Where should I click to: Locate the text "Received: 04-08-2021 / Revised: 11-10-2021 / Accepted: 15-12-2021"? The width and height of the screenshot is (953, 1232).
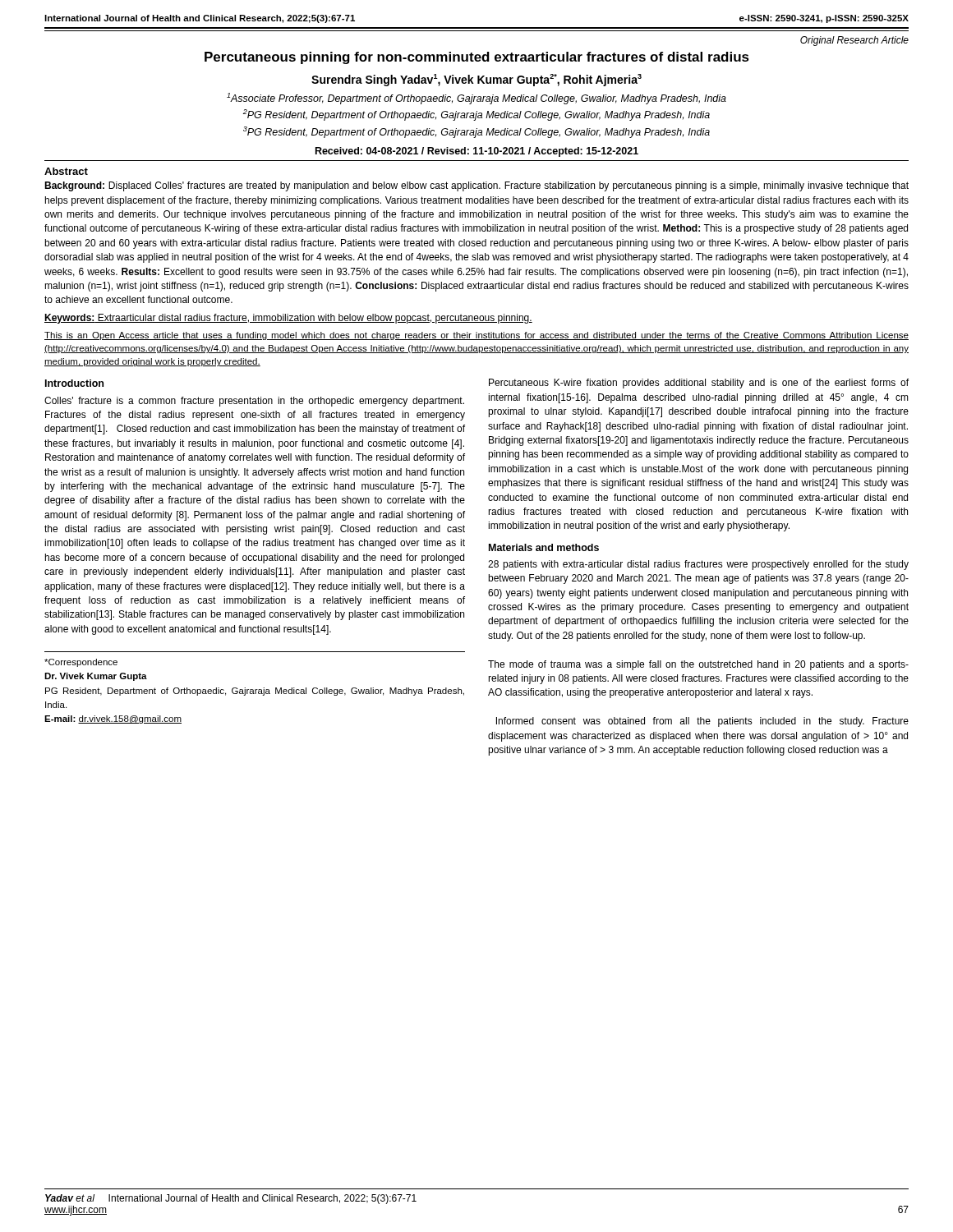coord(476,151)
